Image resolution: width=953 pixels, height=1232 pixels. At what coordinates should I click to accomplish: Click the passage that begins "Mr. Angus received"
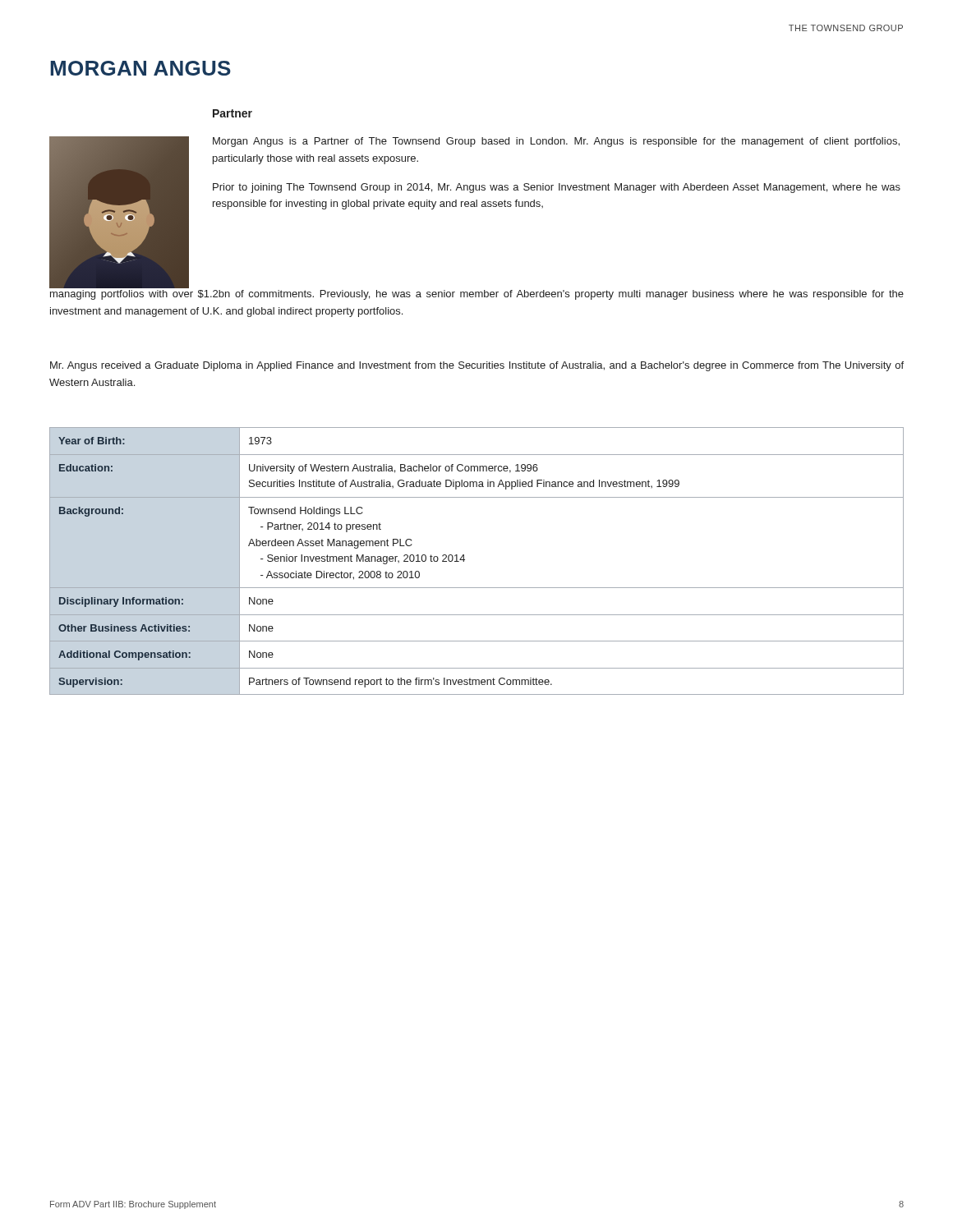[x=476, y=374]
